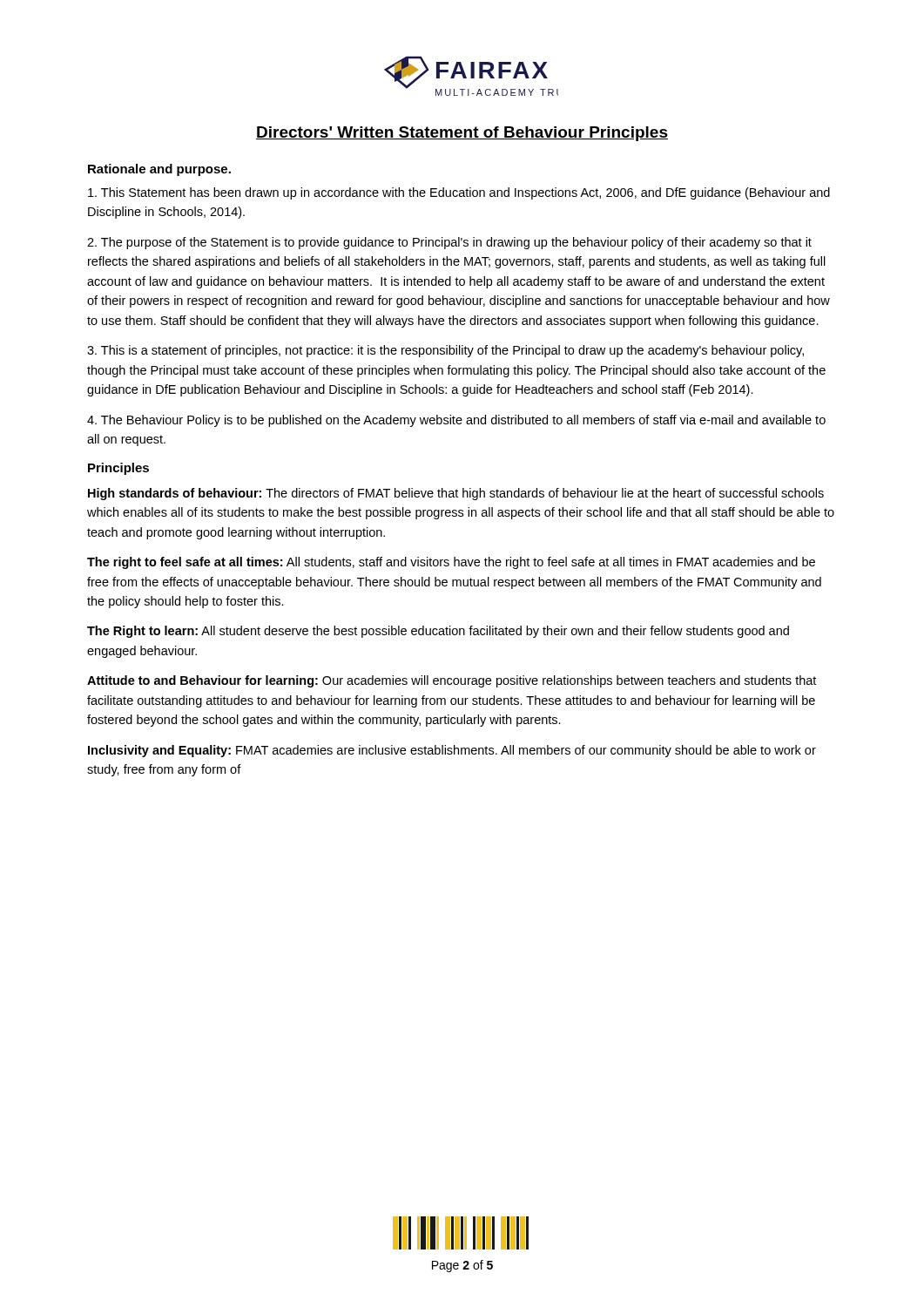Navigate to the text block starting "The Behaviour Policy is to be published"
The width and height of the screenshot is (924, 1307).
(456, 429)
